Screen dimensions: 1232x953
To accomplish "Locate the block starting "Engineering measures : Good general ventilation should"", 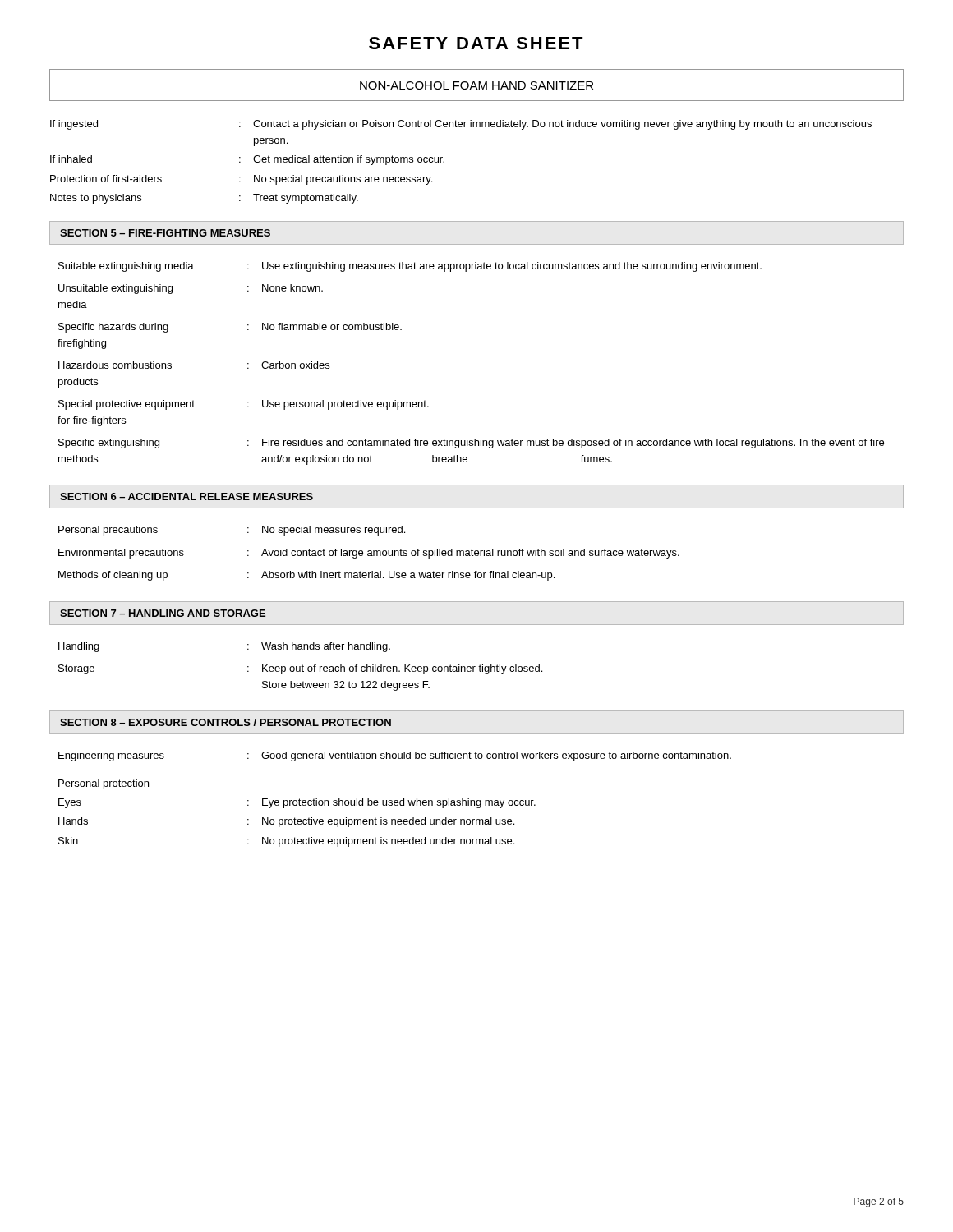I will pyautogui.click(x=476, y=755).
